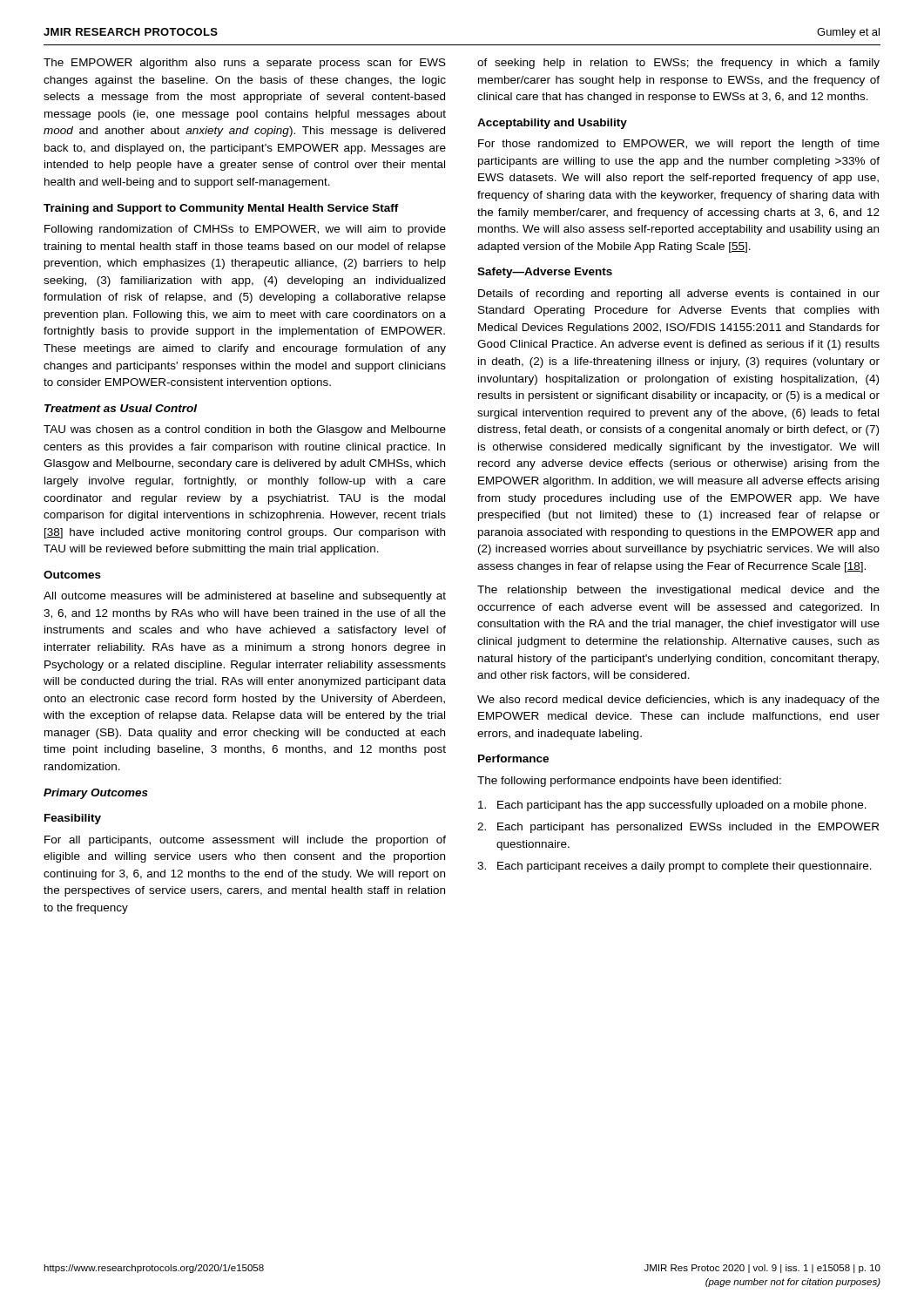Select the block starting "For all participants, outcome assessment will include"
The width and height of the screenshot is (924, 1307).
245,874
